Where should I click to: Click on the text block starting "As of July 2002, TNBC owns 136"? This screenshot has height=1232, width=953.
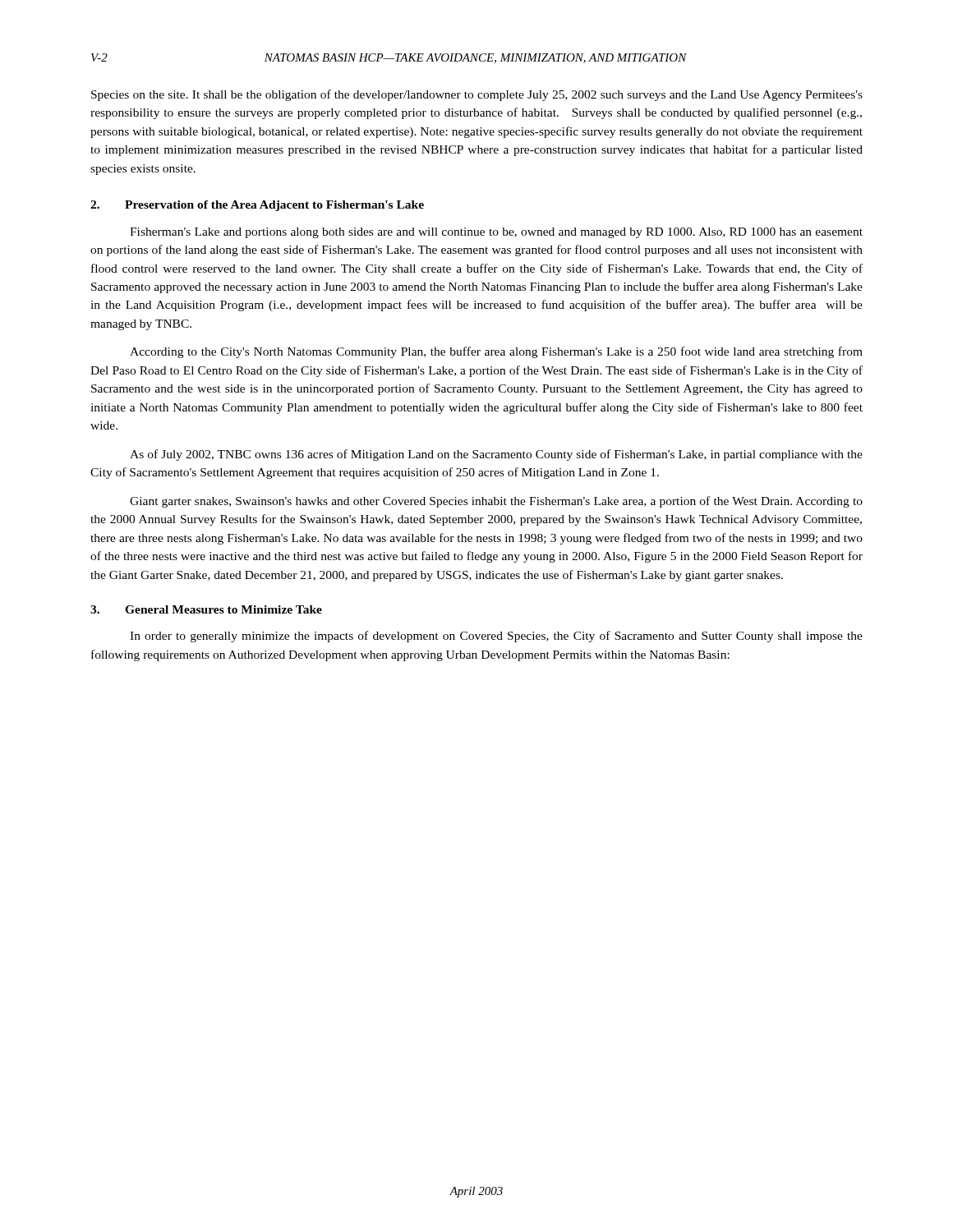coord(476,463)
